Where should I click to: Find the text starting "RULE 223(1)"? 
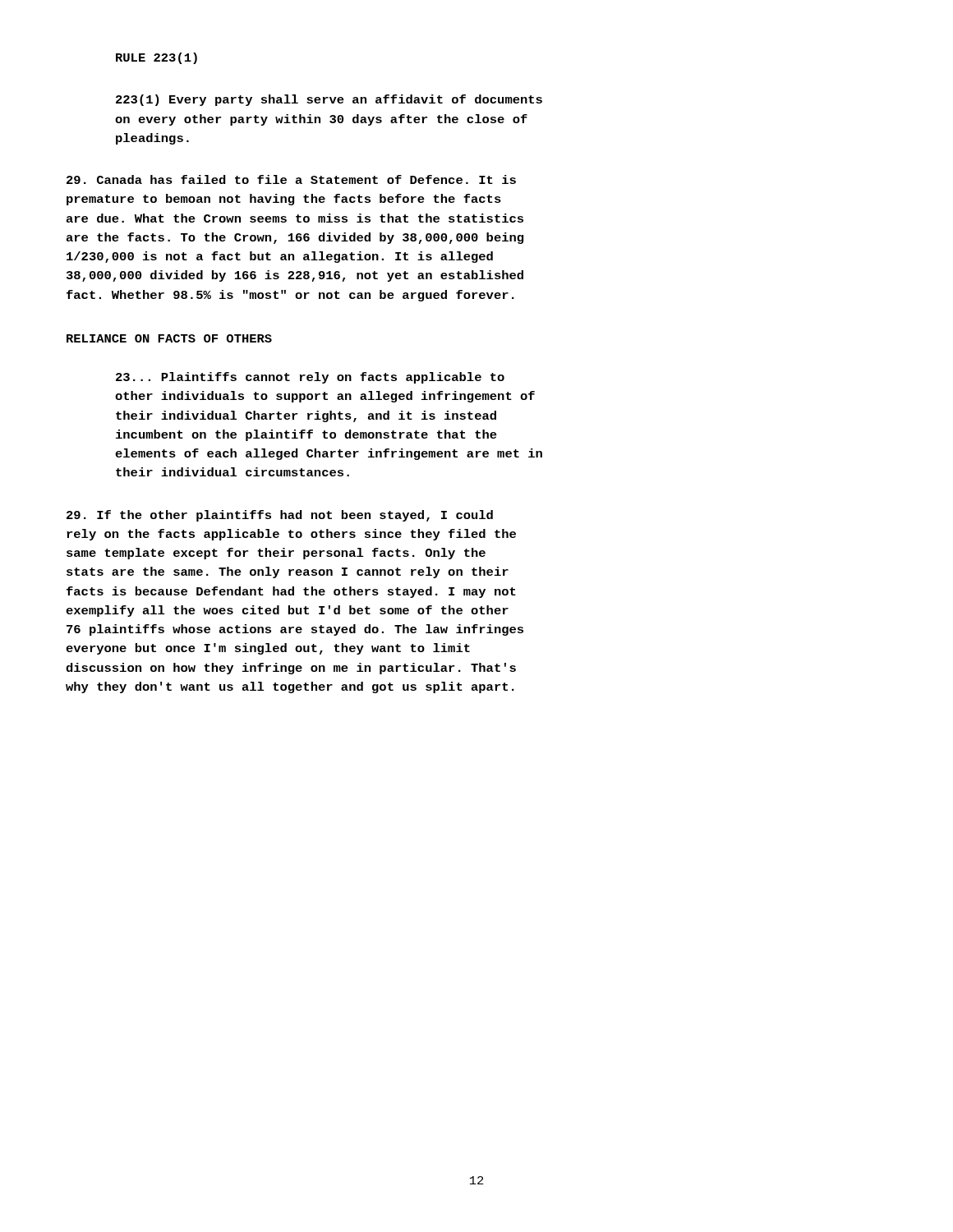(157, 58)
